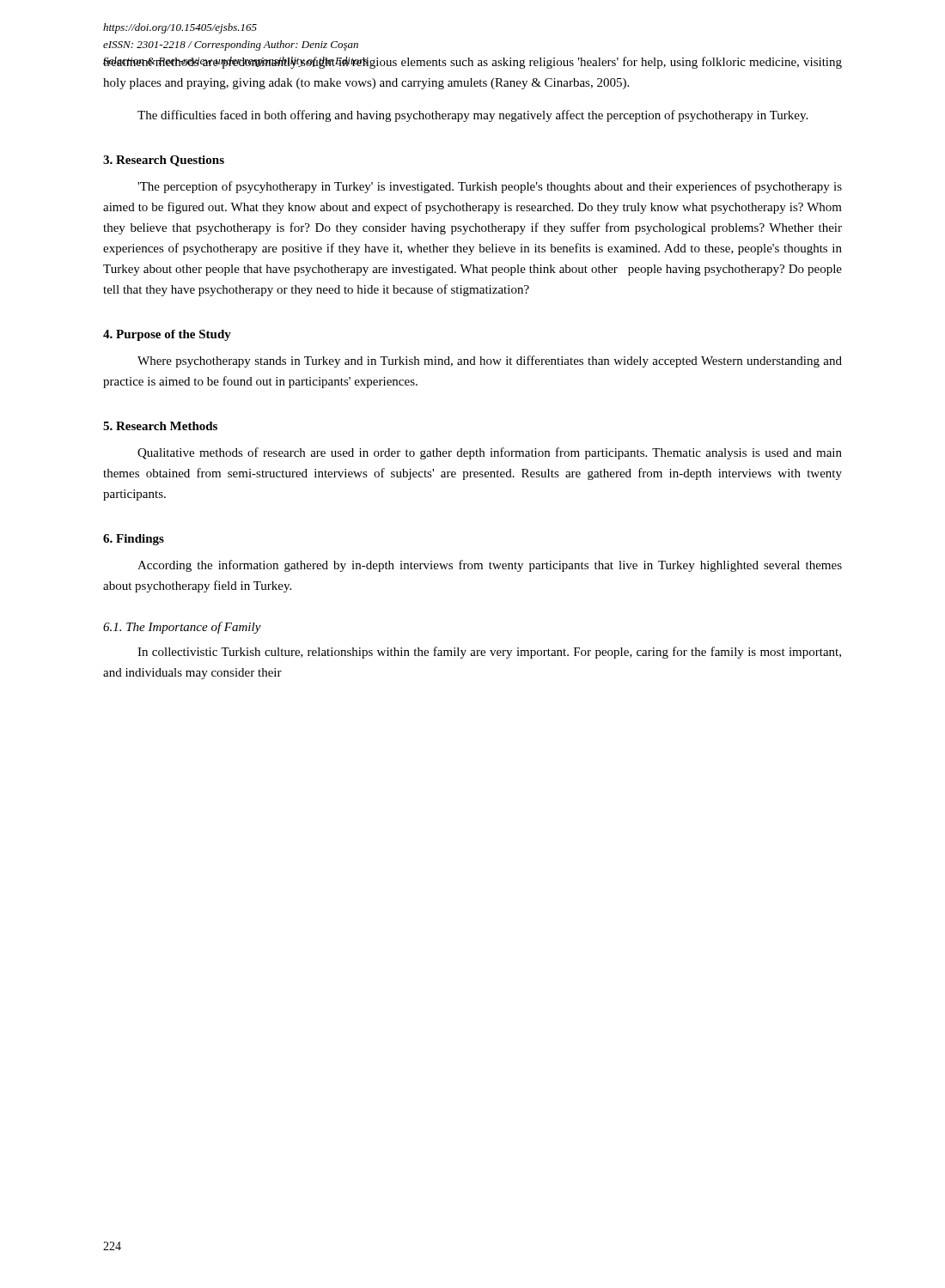The image size is (945, 1288).
Task: Find the block on this page that starts "The difficulties faced"
Action: point(472,115)
